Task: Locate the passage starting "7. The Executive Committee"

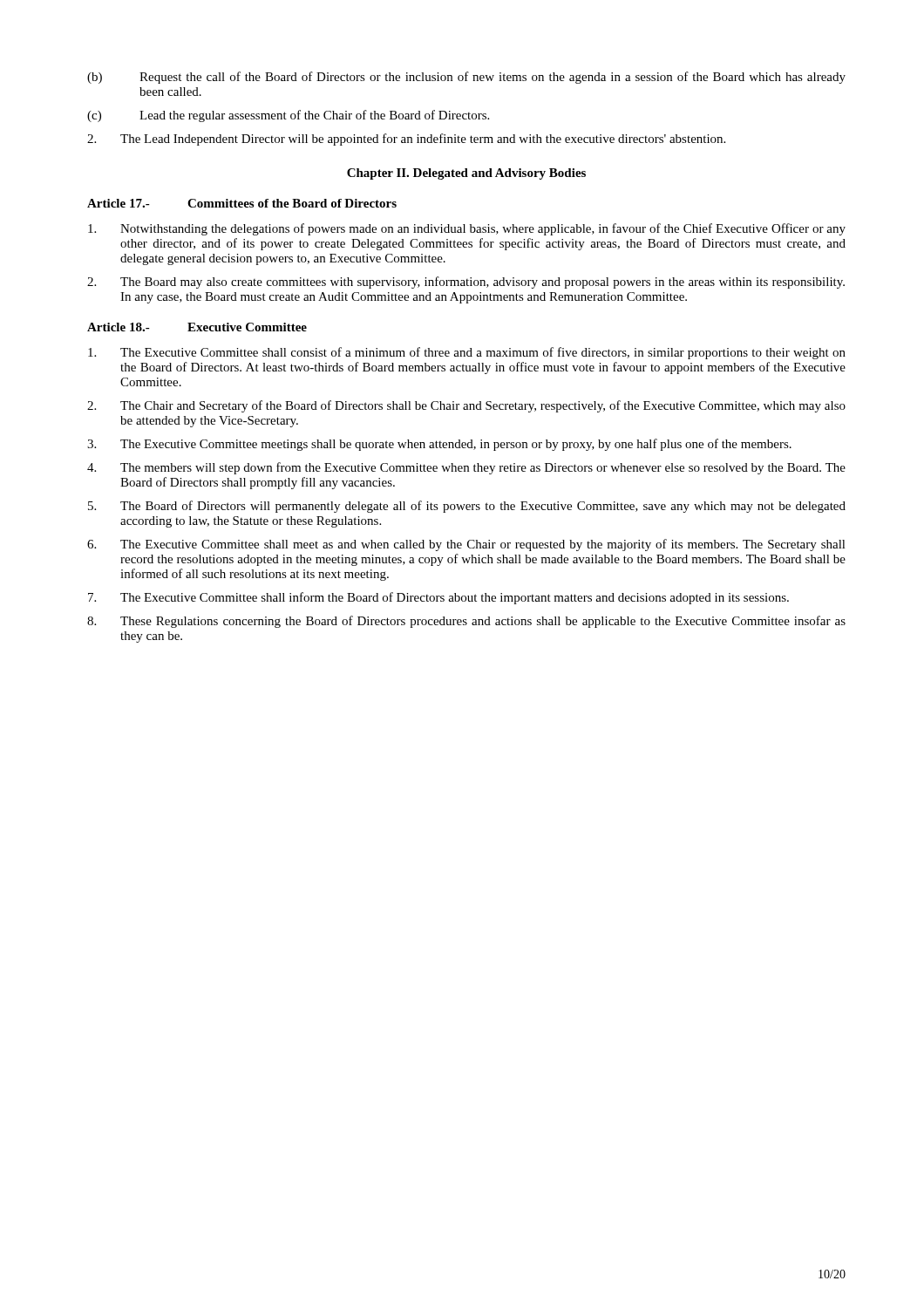Action: [x=466, y=598]
